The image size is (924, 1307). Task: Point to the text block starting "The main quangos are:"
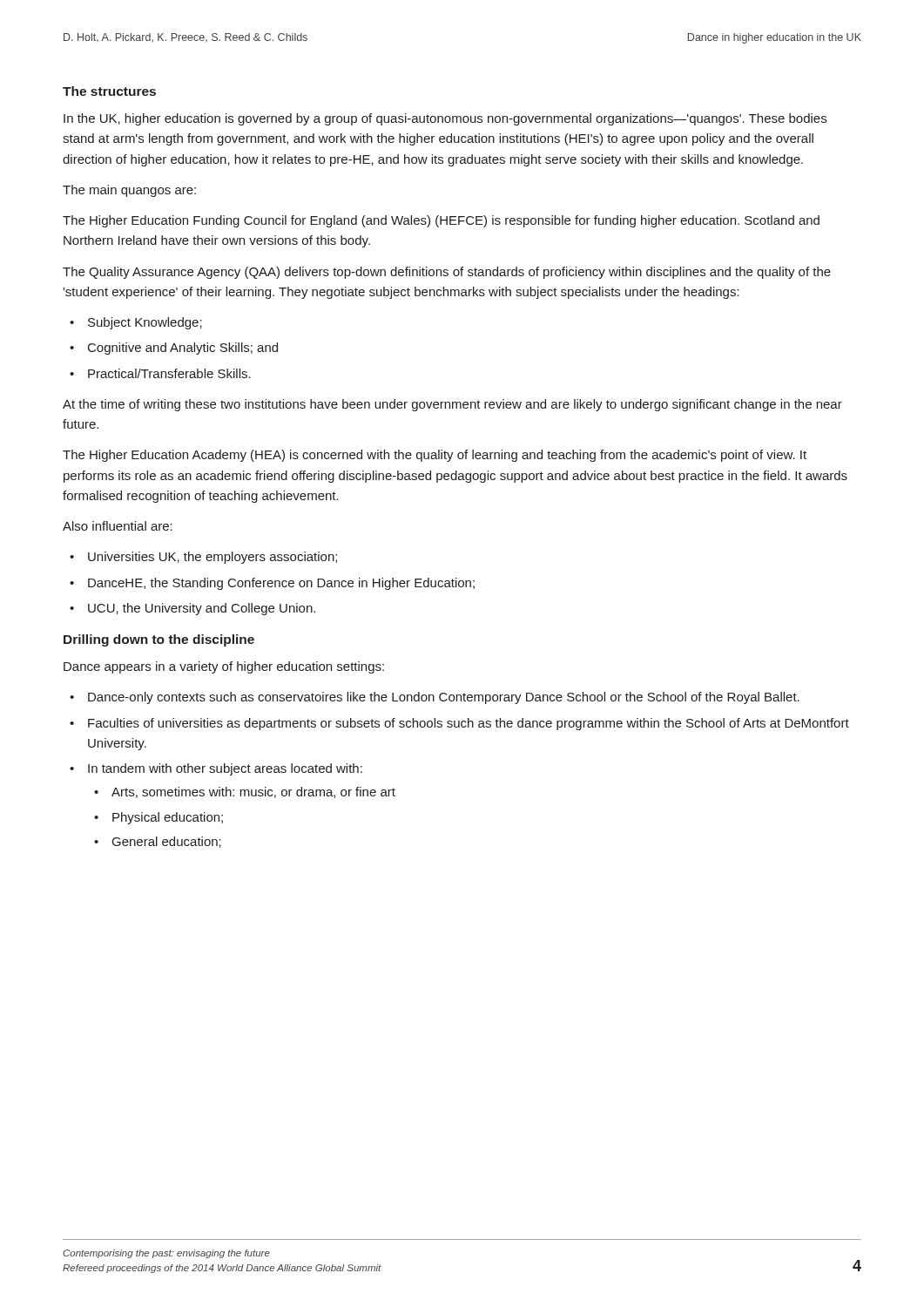click(130, 189)
